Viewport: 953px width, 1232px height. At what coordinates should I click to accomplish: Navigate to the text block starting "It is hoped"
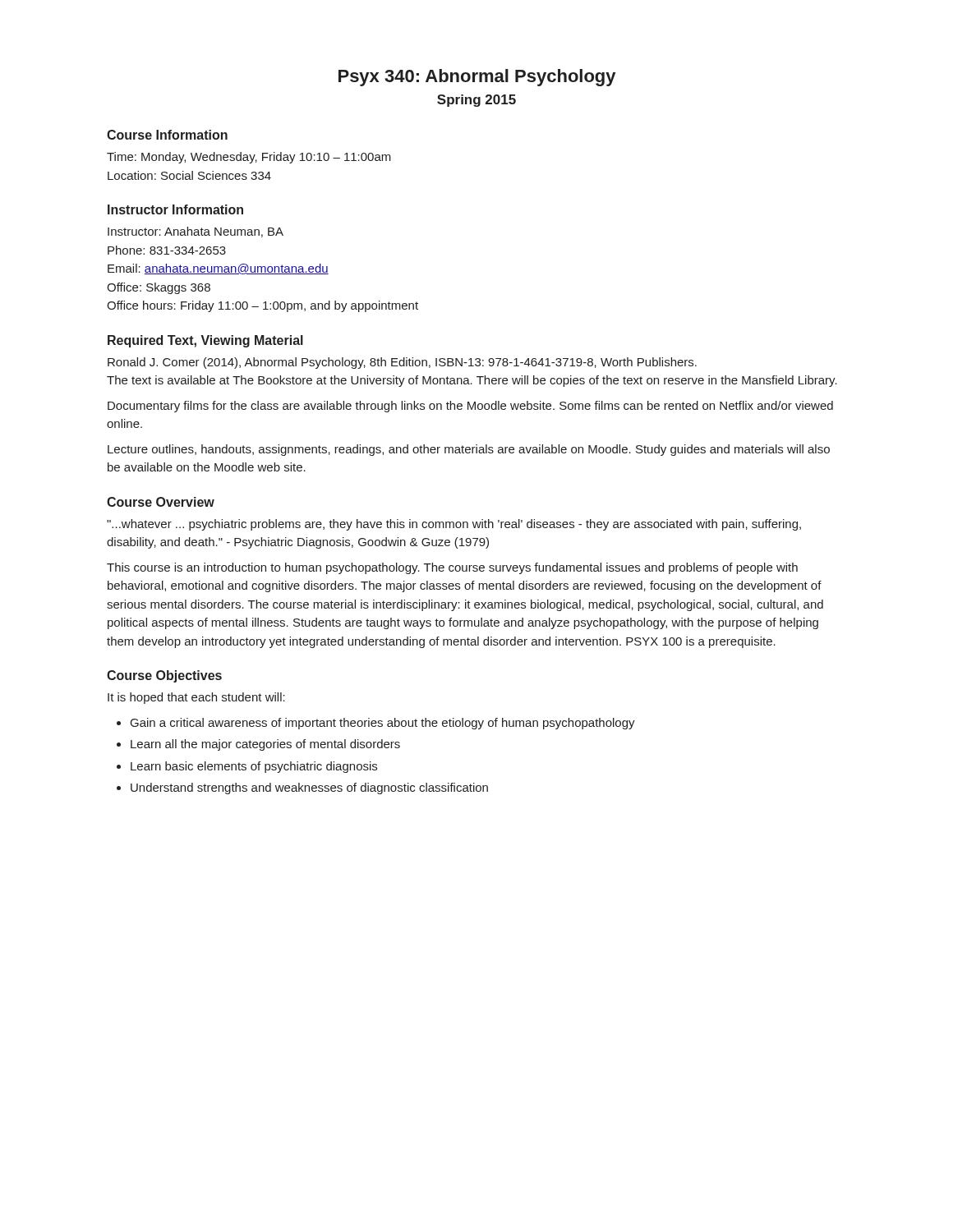click(196, 697)
